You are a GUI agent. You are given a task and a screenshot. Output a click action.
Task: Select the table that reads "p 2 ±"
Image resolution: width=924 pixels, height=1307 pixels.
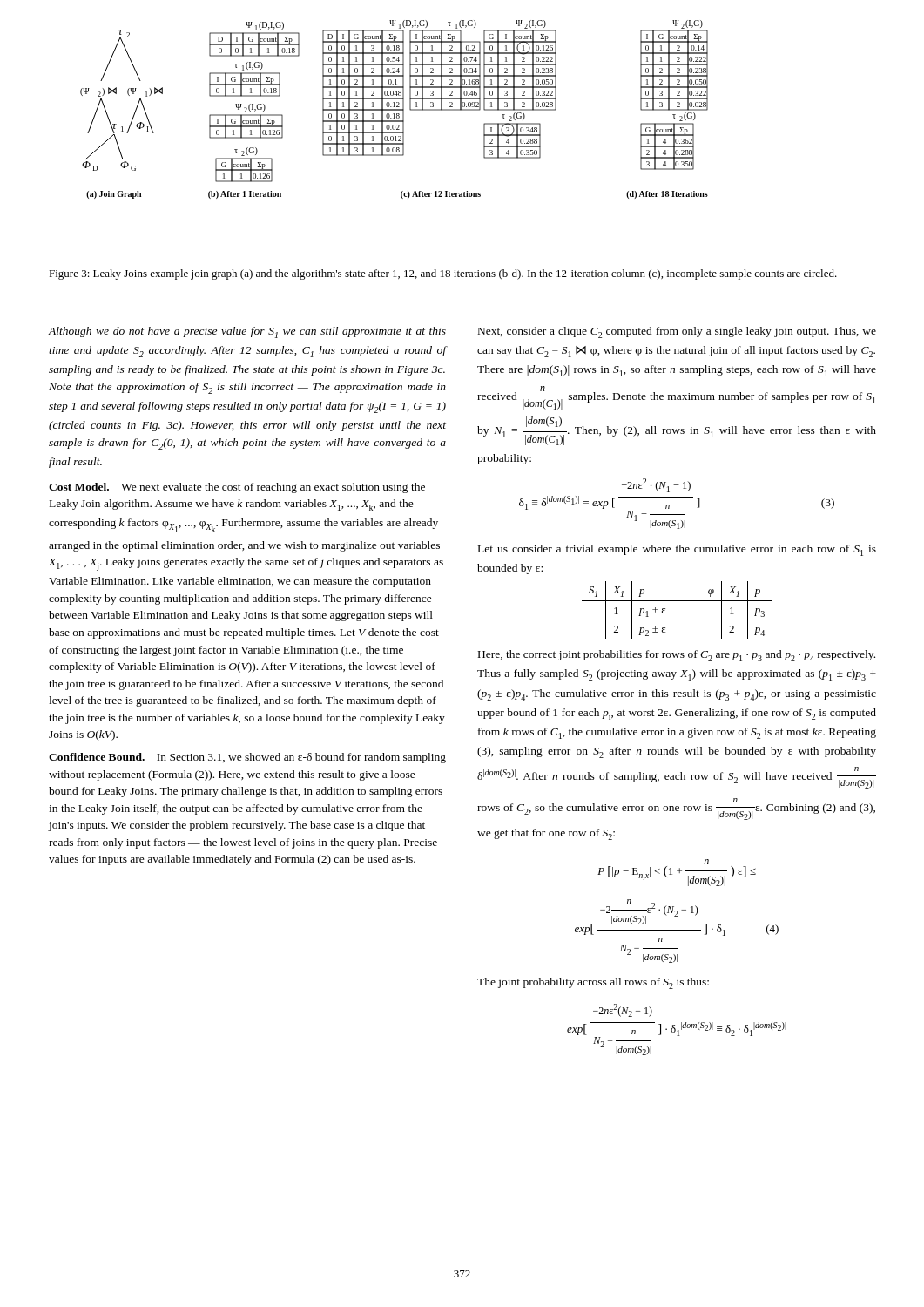[x=677, y=610]
